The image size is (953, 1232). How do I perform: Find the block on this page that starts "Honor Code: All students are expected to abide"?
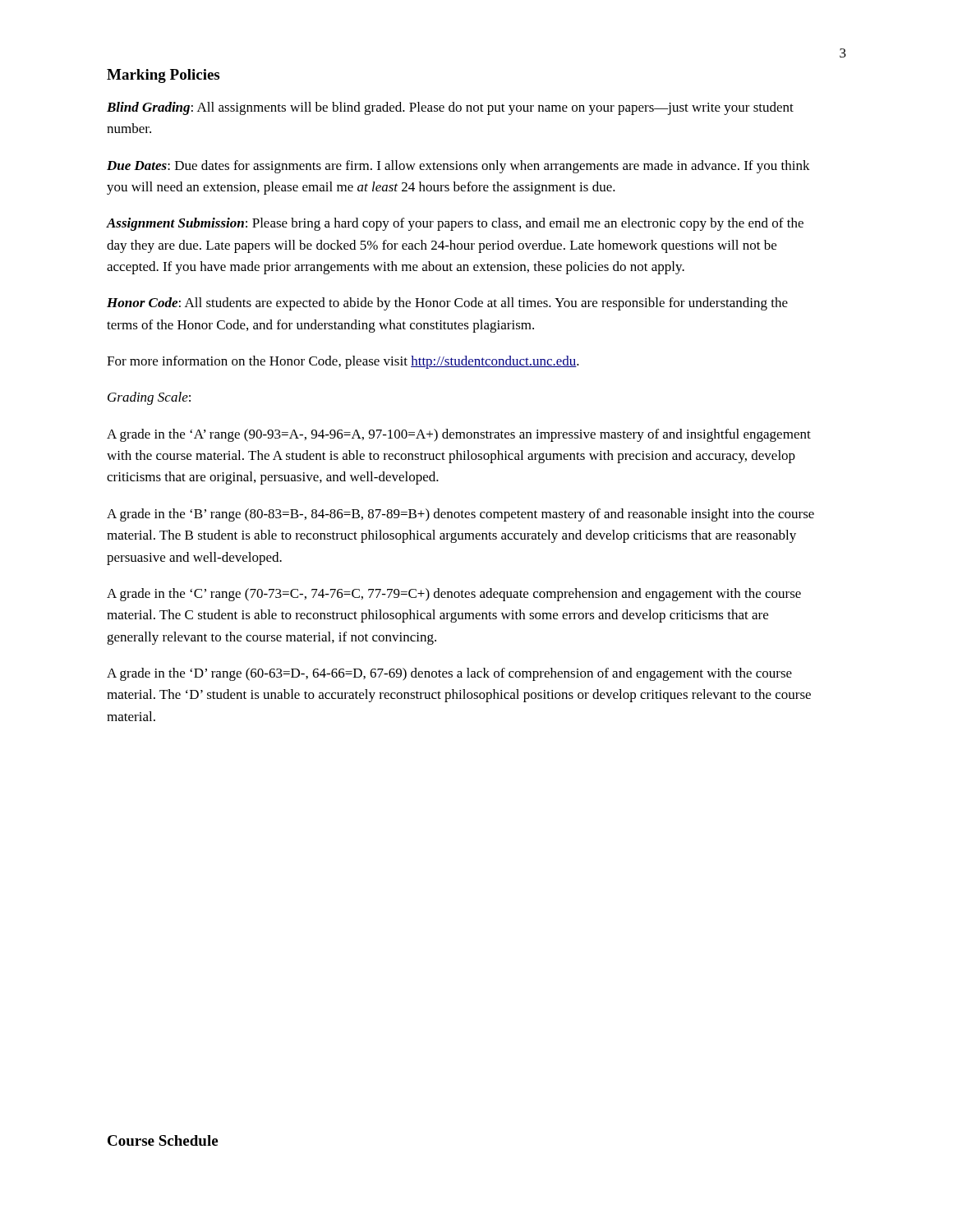coord(464,314)
